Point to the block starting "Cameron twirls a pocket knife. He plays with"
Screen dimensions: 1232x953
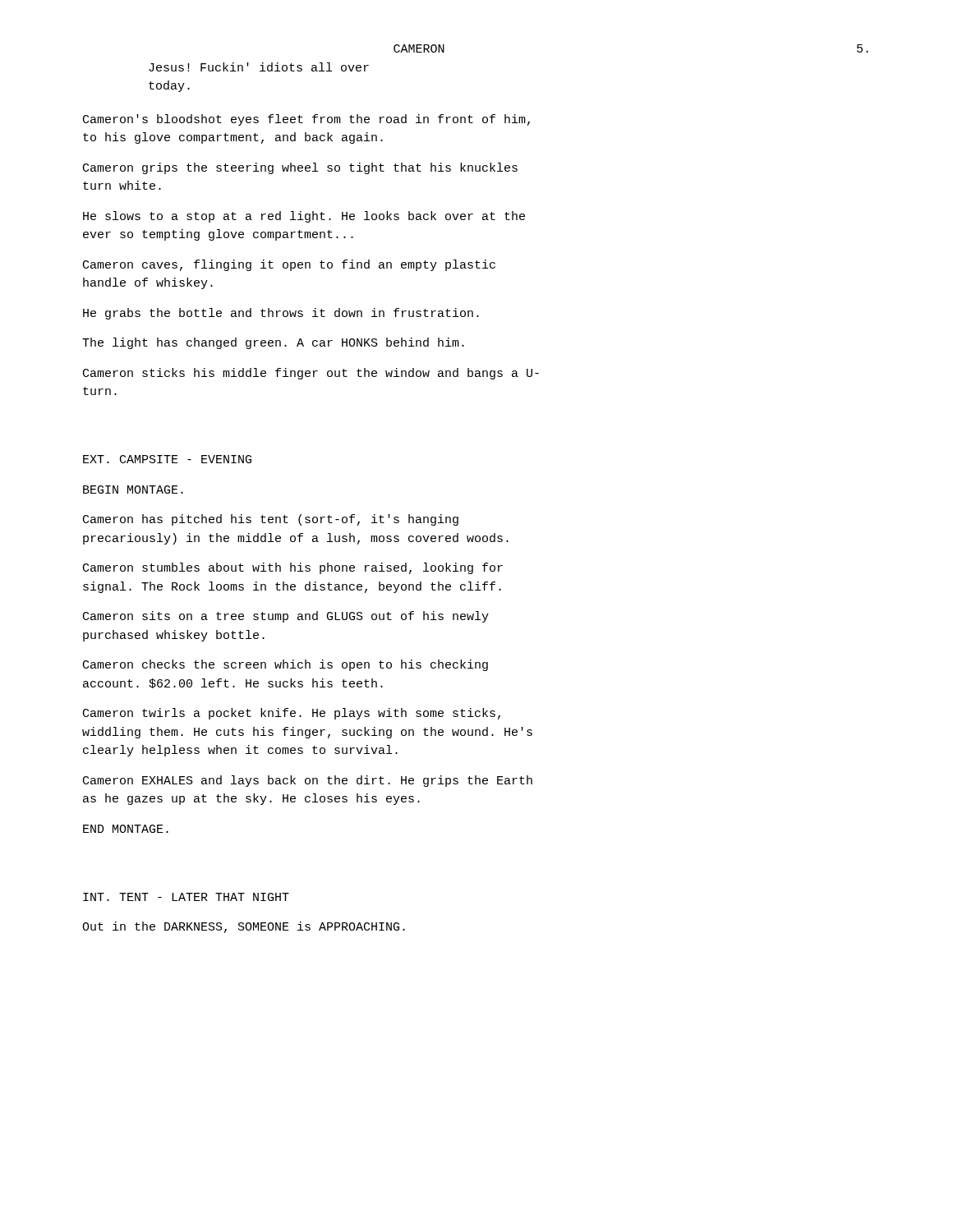coord(308,733)
